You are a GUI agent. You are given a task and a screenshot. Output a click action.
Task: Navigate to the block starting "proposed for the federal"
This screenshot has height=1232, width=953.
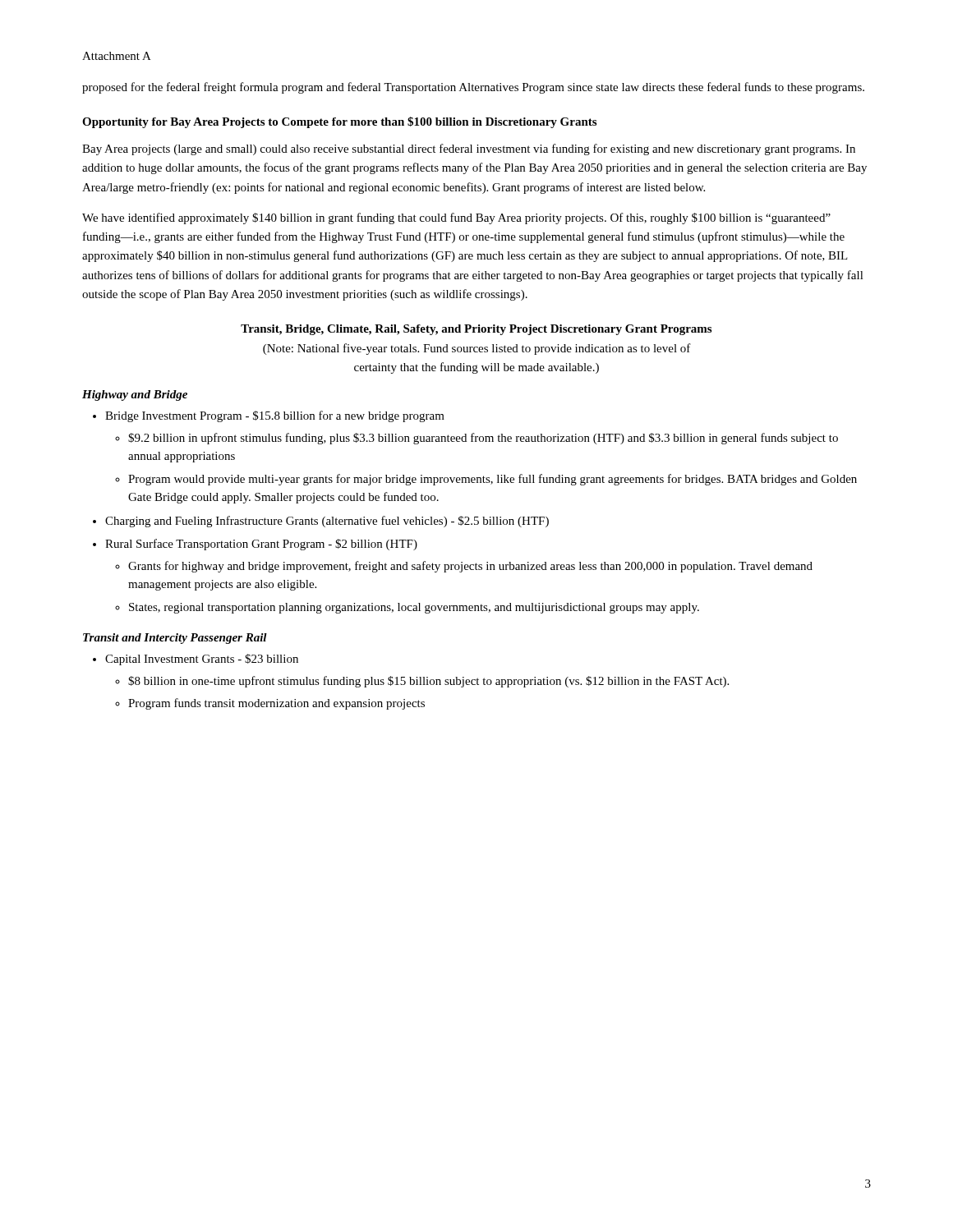474,87
